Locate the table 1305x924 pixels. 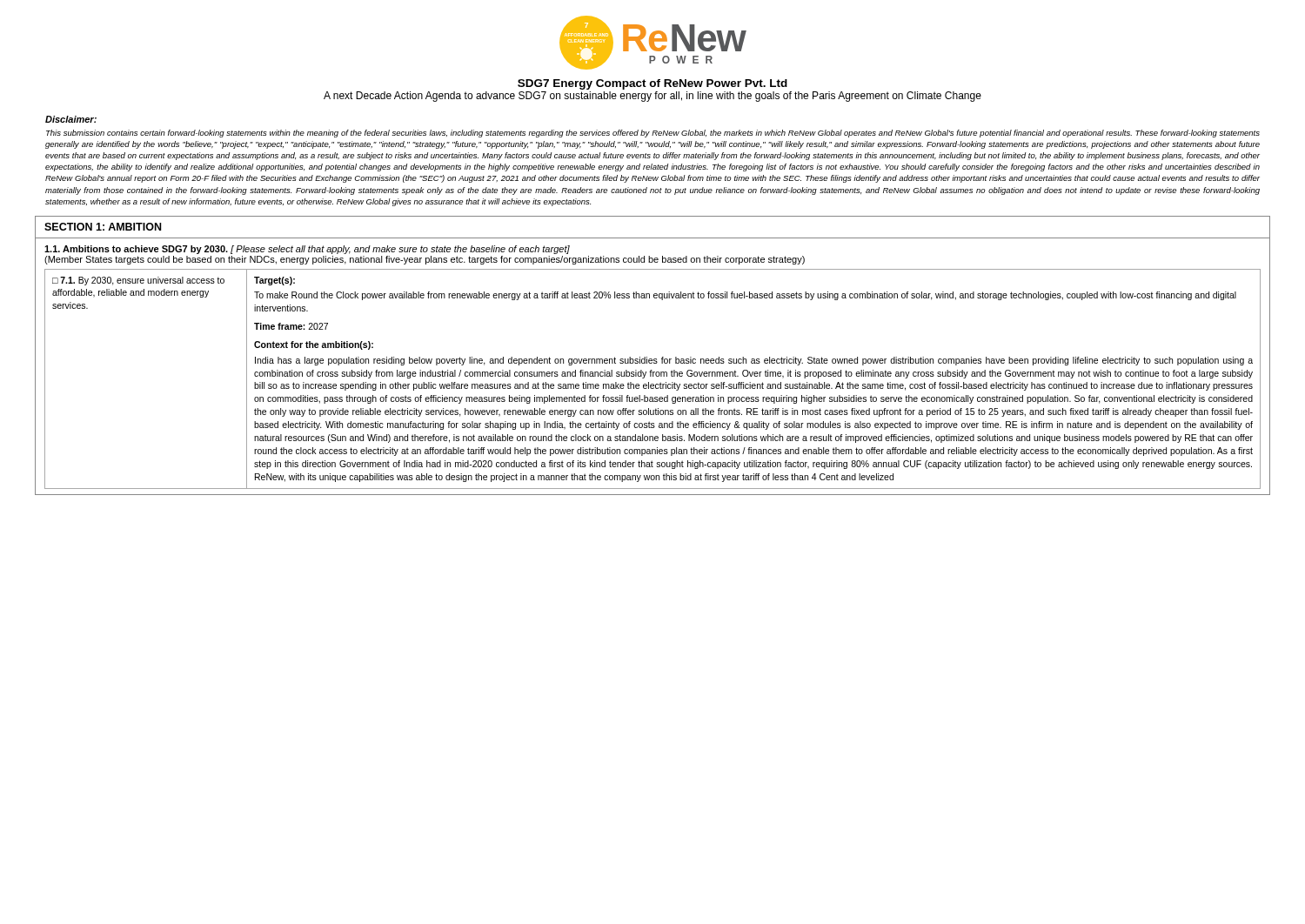[652, 379]
